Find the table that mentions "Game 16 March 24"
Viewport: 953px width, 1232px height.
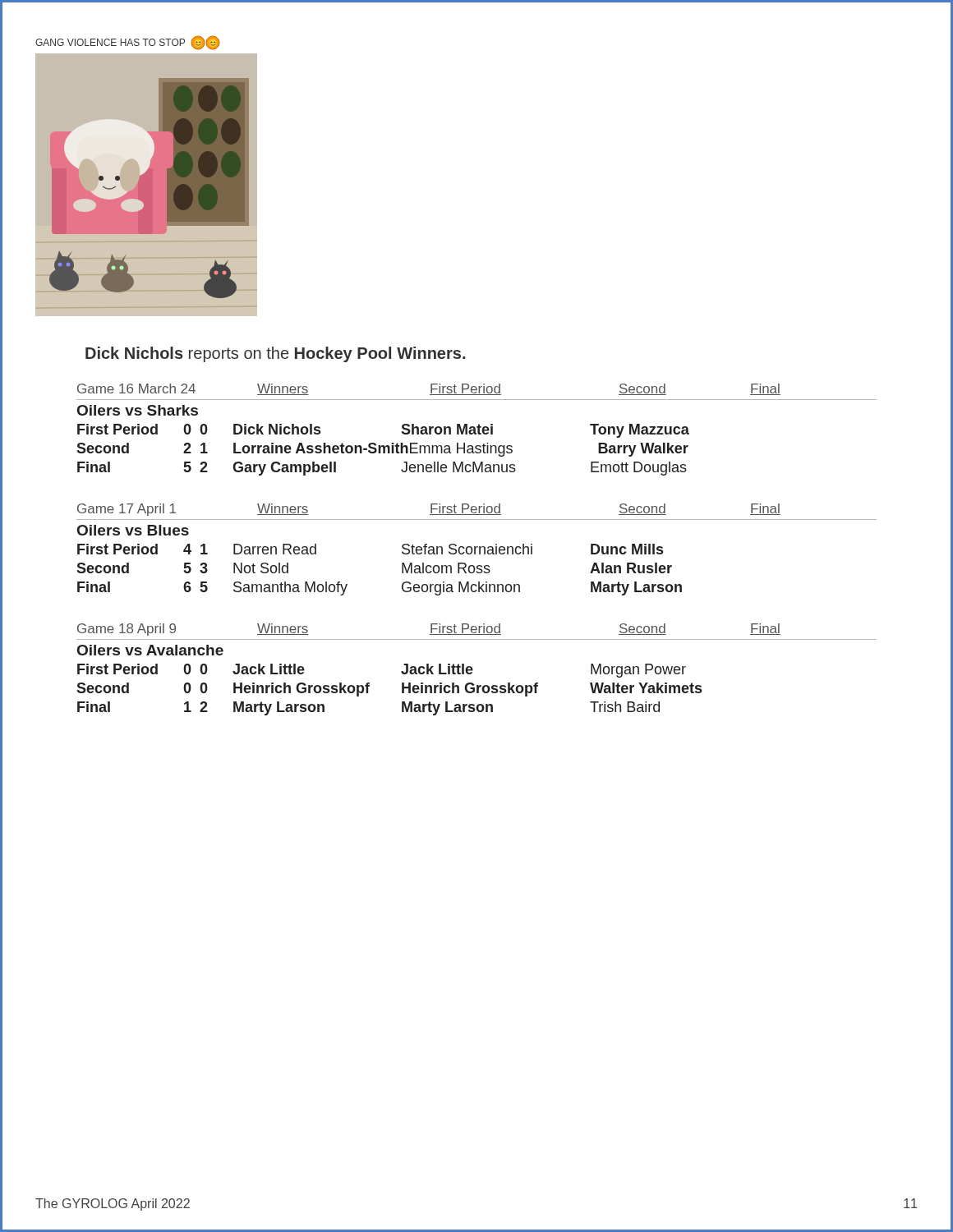(476, 429)
